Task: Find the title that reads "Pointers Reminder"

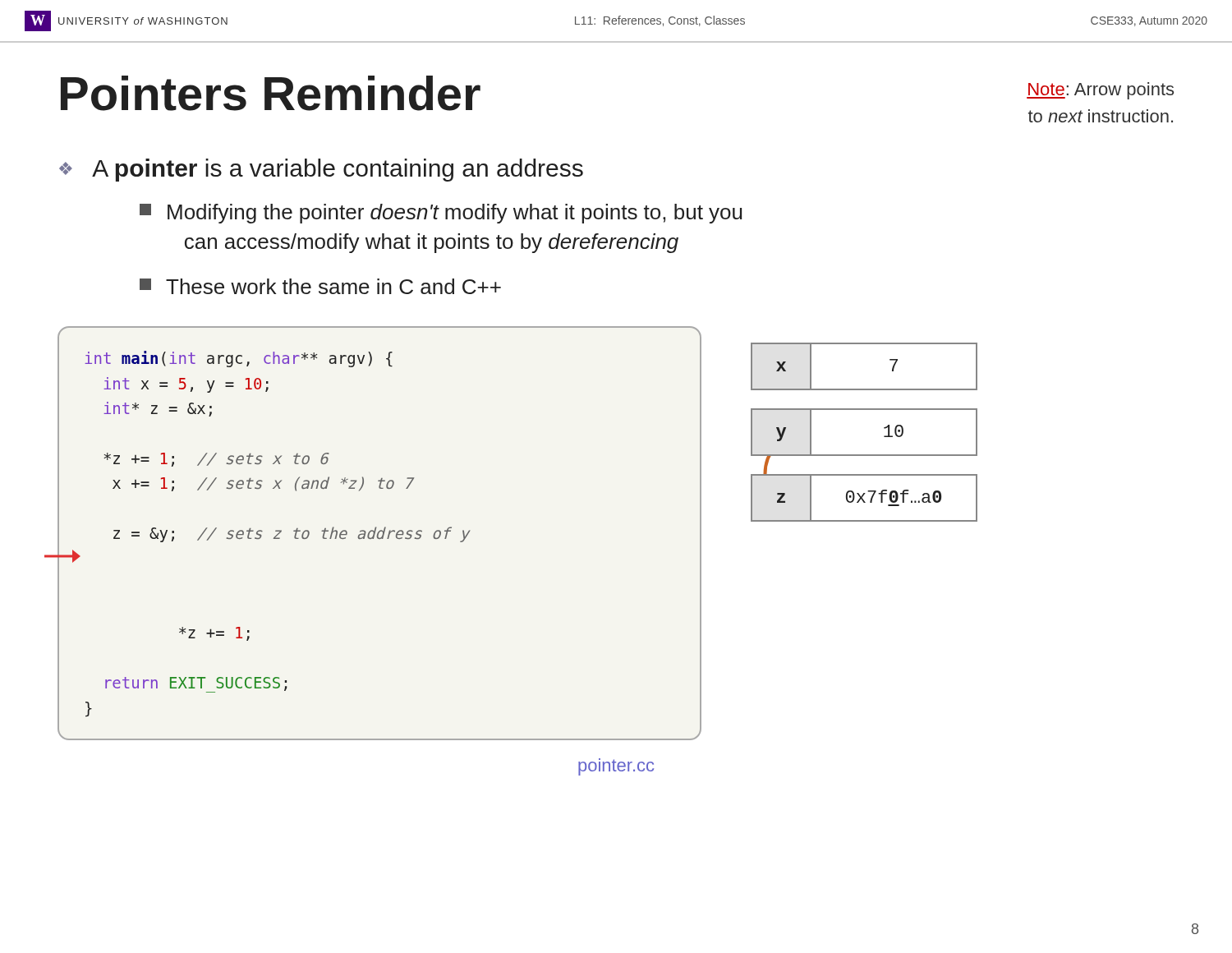Action: coord(269,94)
